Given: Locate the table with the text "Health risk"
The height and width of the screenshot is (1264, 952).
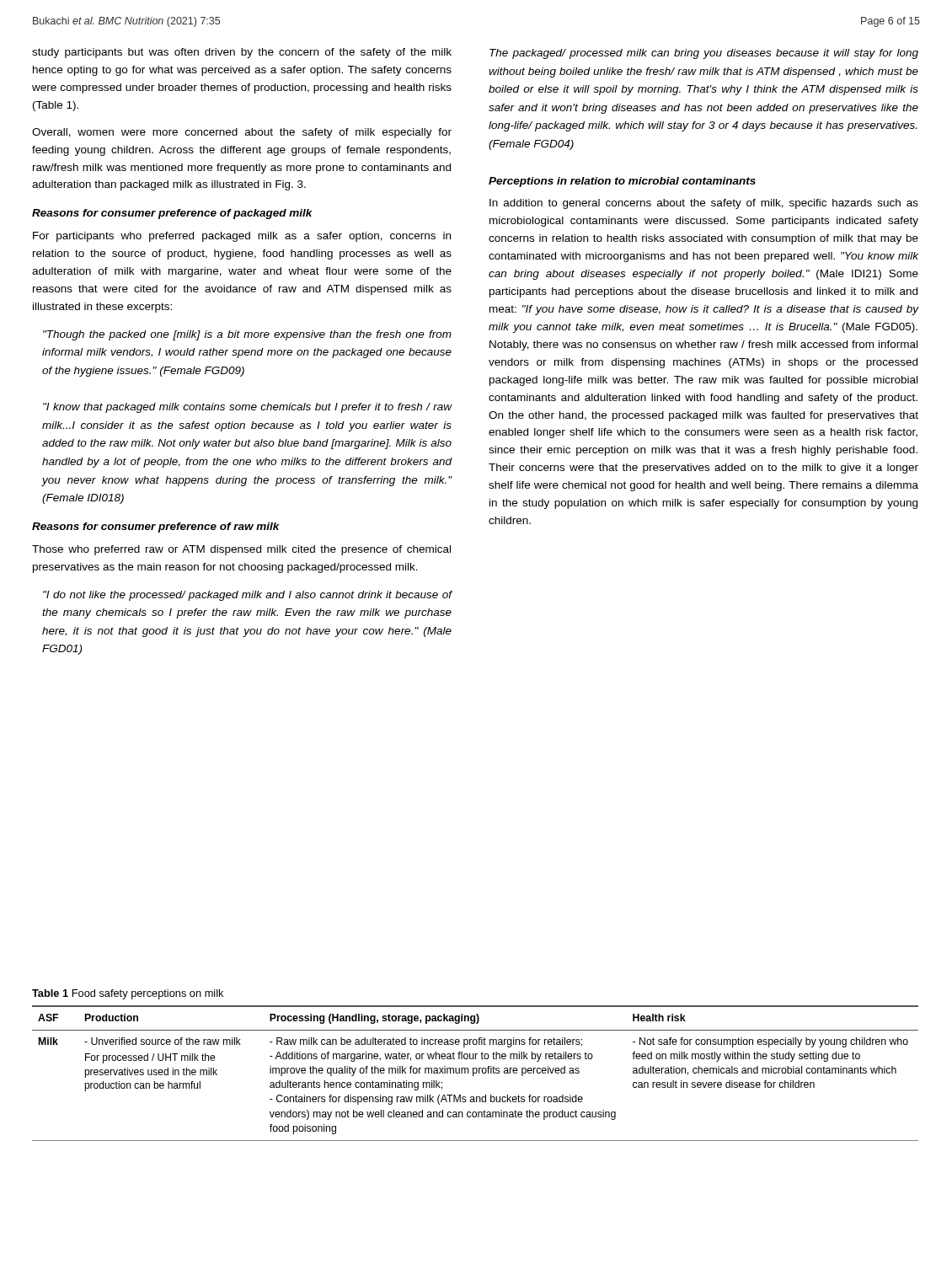Looking at the screenshot, I should pyautogui.click(x=475, y=1073).
